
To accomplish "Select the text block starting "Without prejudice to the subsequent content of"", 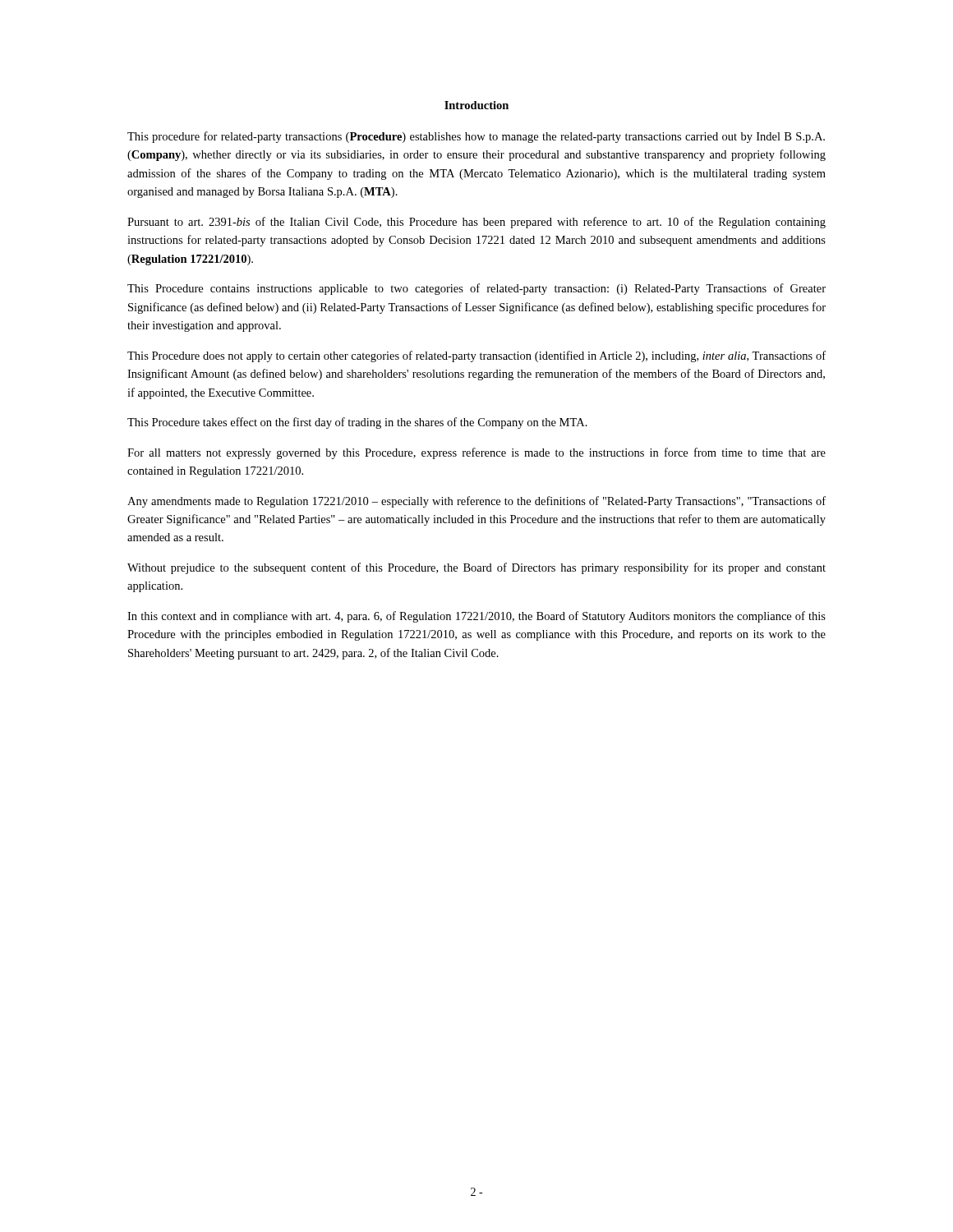I will 476,577.
